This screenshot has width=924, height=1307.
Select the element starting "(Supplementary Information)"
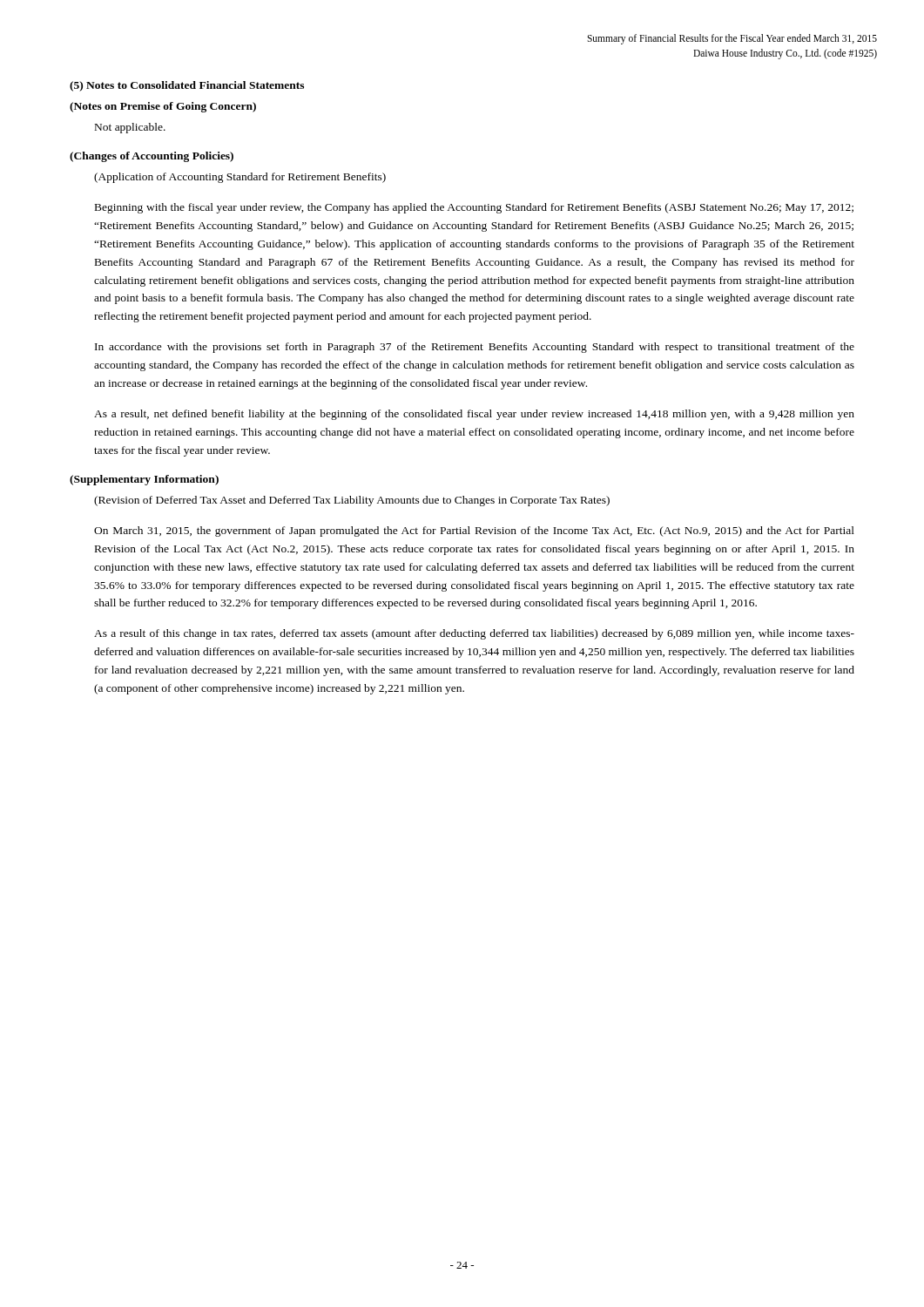[144, 479]
